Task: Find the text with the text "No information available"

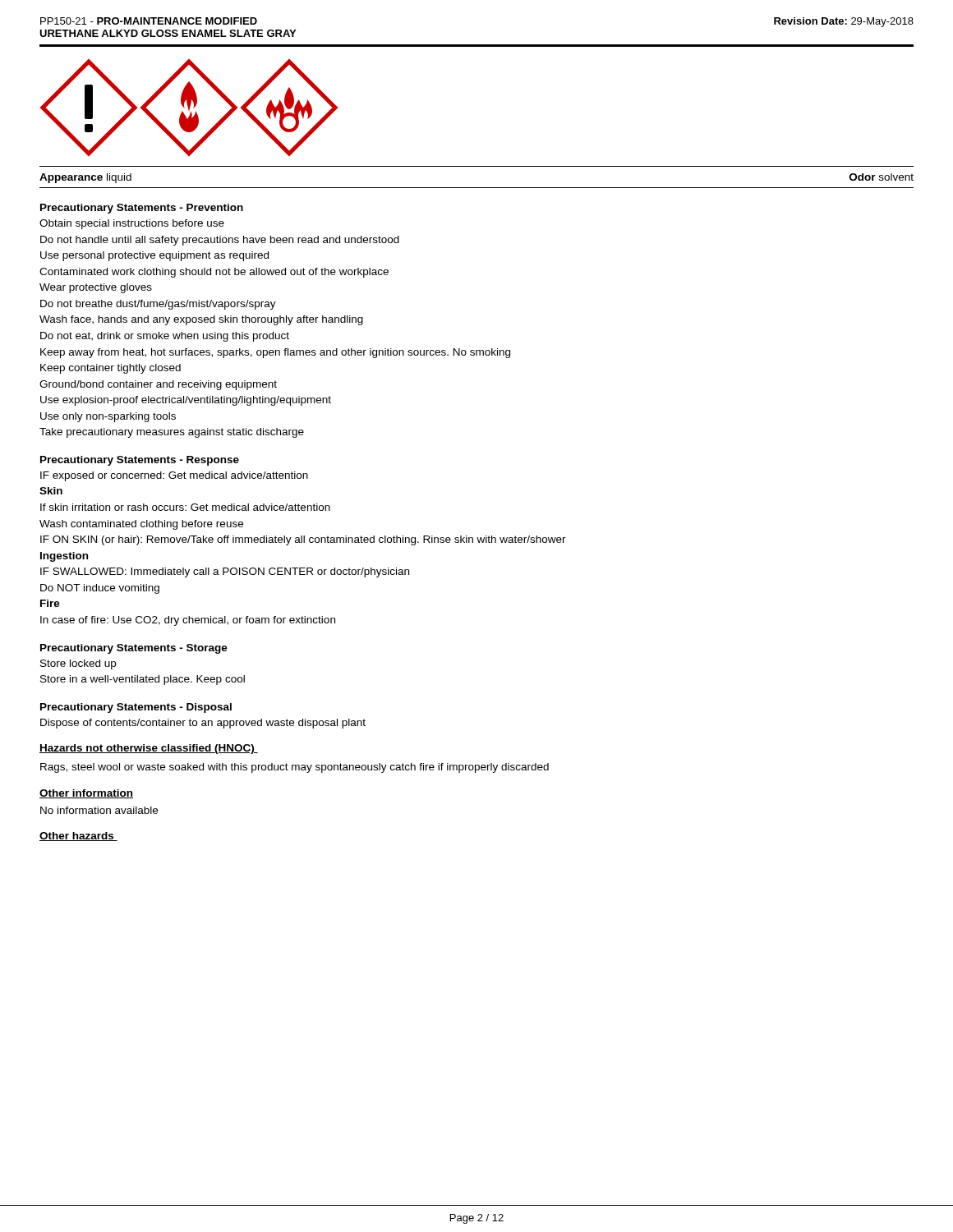Action: [x=99, y=810]
